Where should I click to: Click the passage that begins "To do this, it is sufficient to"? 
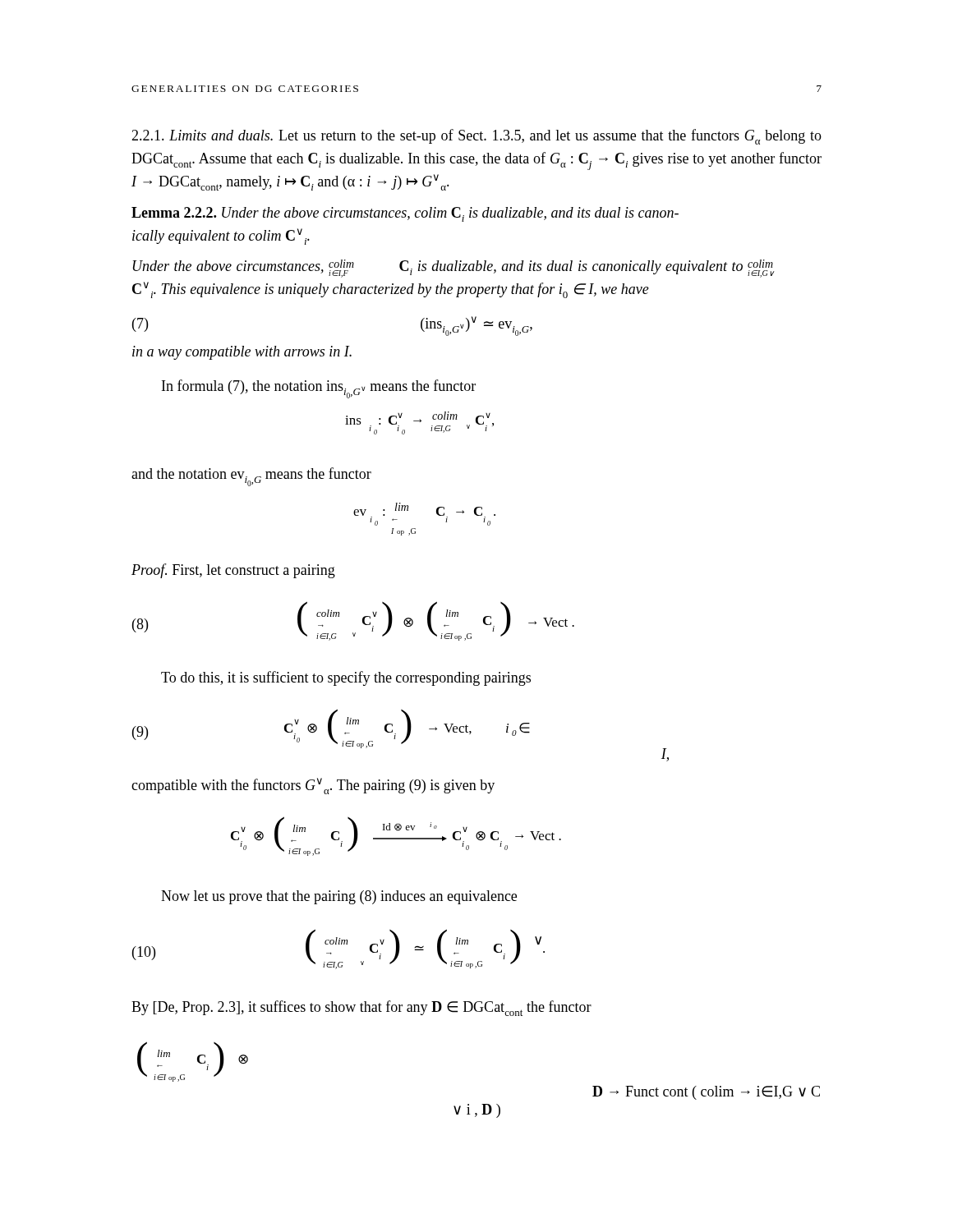pos(346,678)
